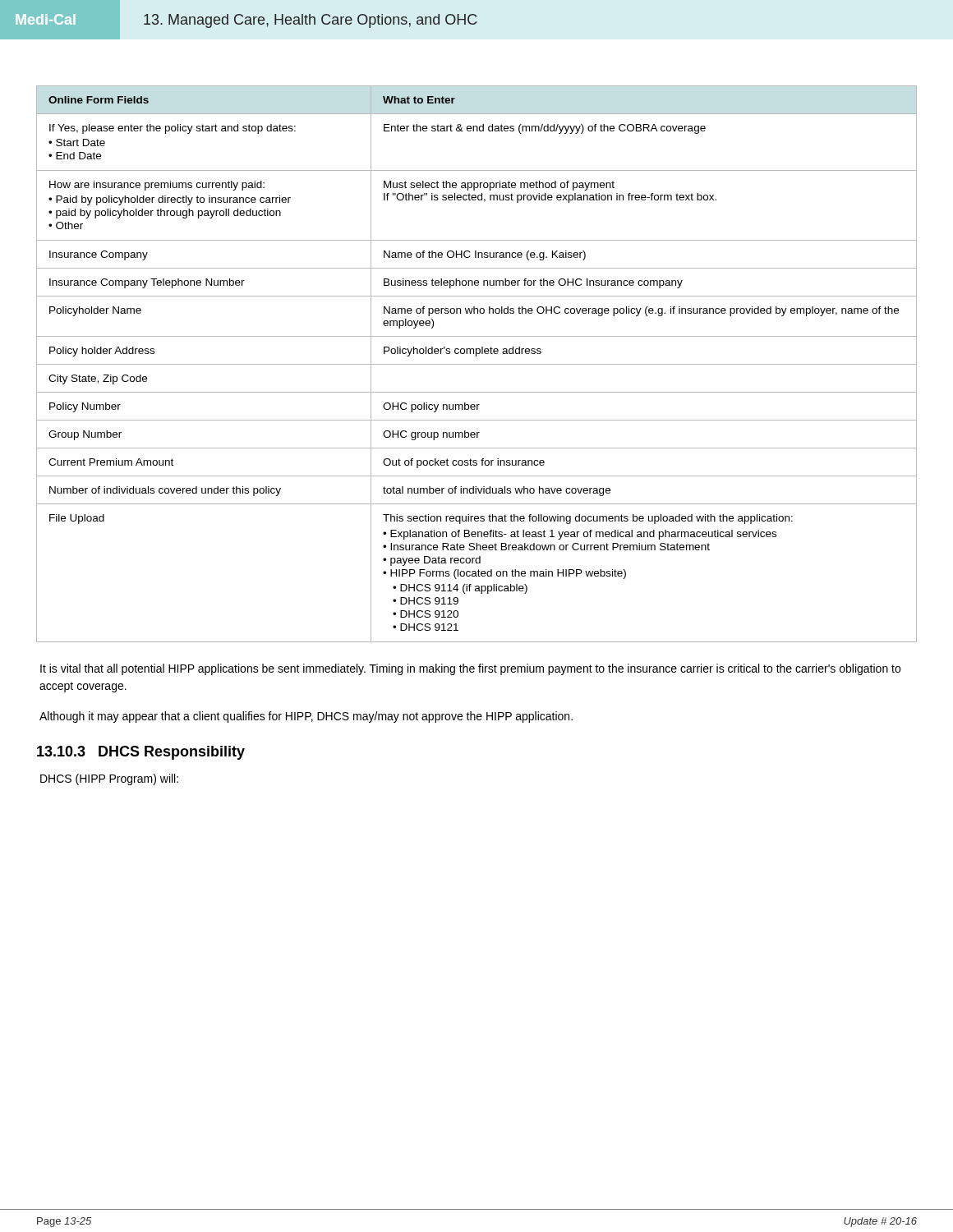Viewport: 953px width, 1232px height.
Task: Locate the table with the text "Enter the start"
Action: click(476, 364)
